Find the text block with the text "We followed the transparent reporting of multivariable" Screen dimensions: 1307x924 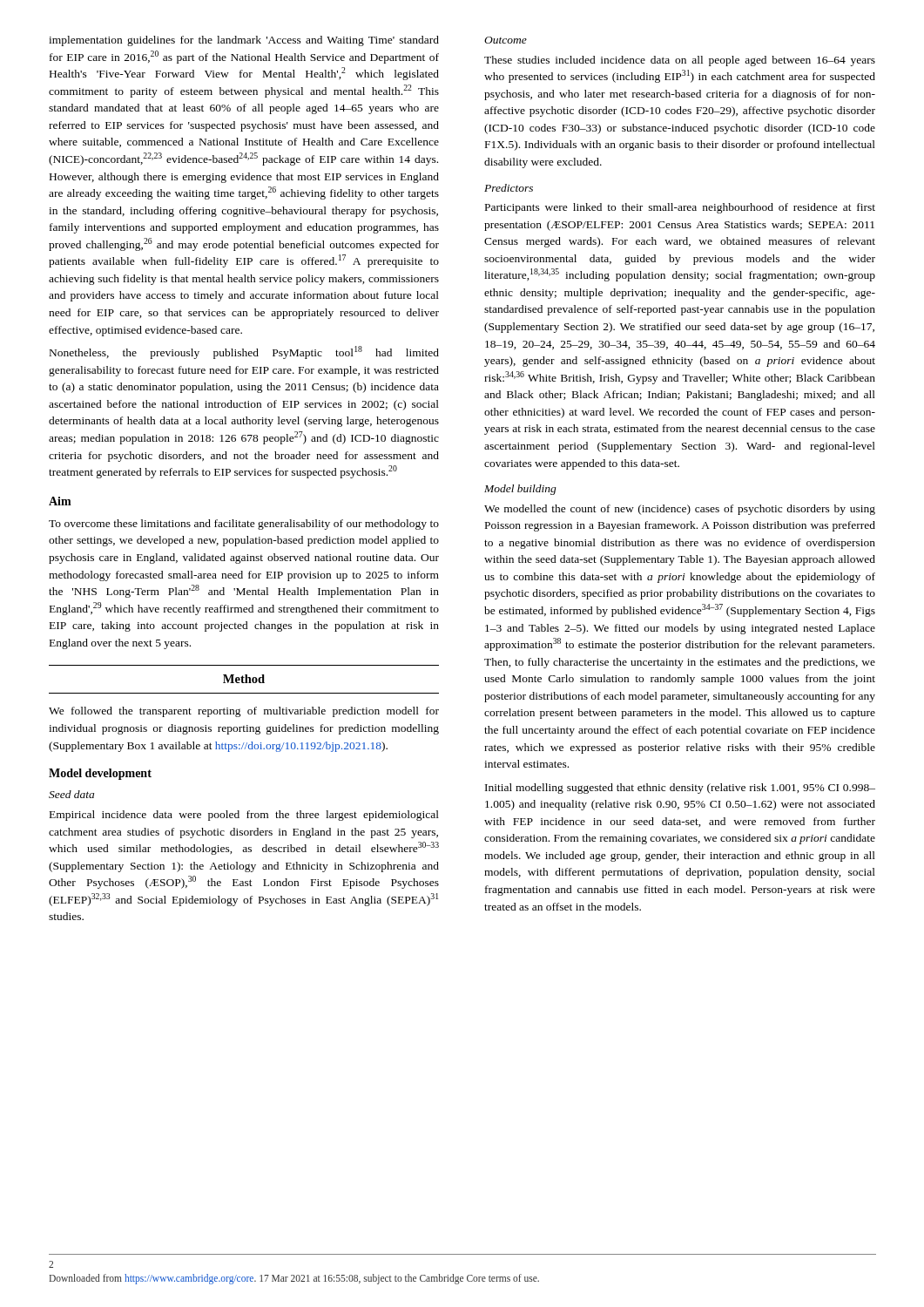pyautogui.click(x=244, y=728)
